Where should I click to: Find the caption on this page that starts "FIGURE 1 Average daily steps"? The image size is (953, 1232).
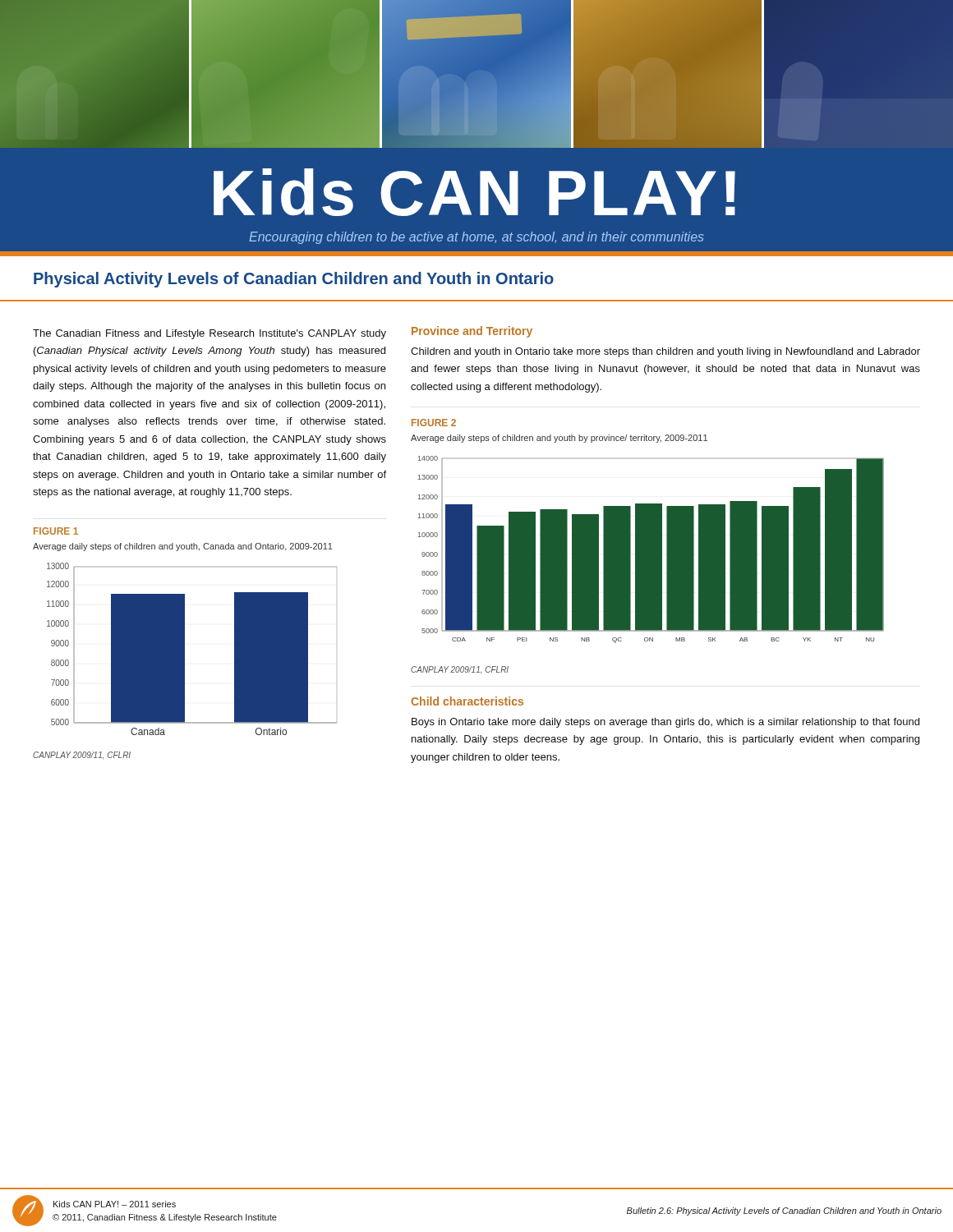(x=210, y=540)
